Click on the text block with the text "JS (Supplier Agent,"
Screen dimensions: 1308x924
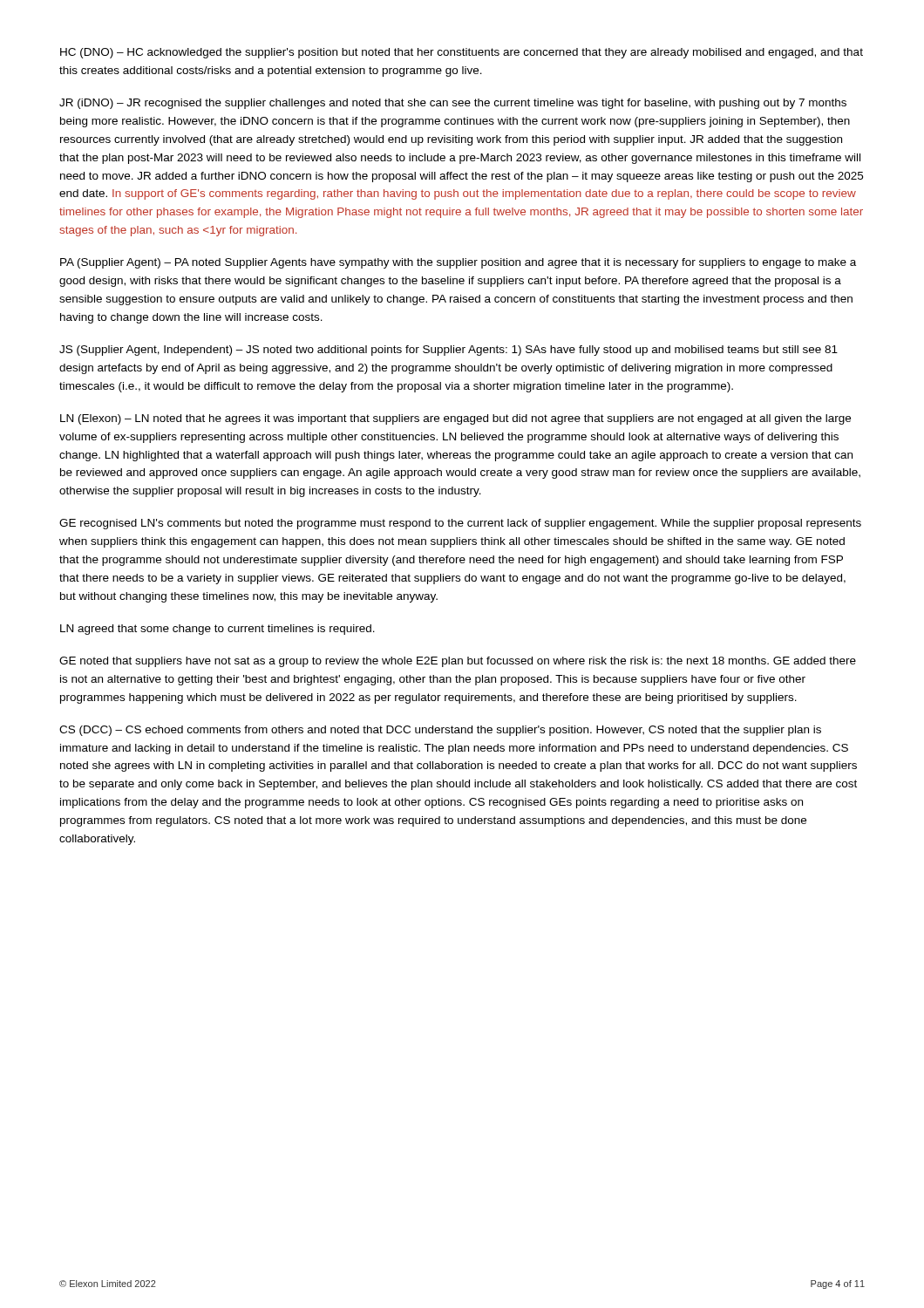point(462,368)
